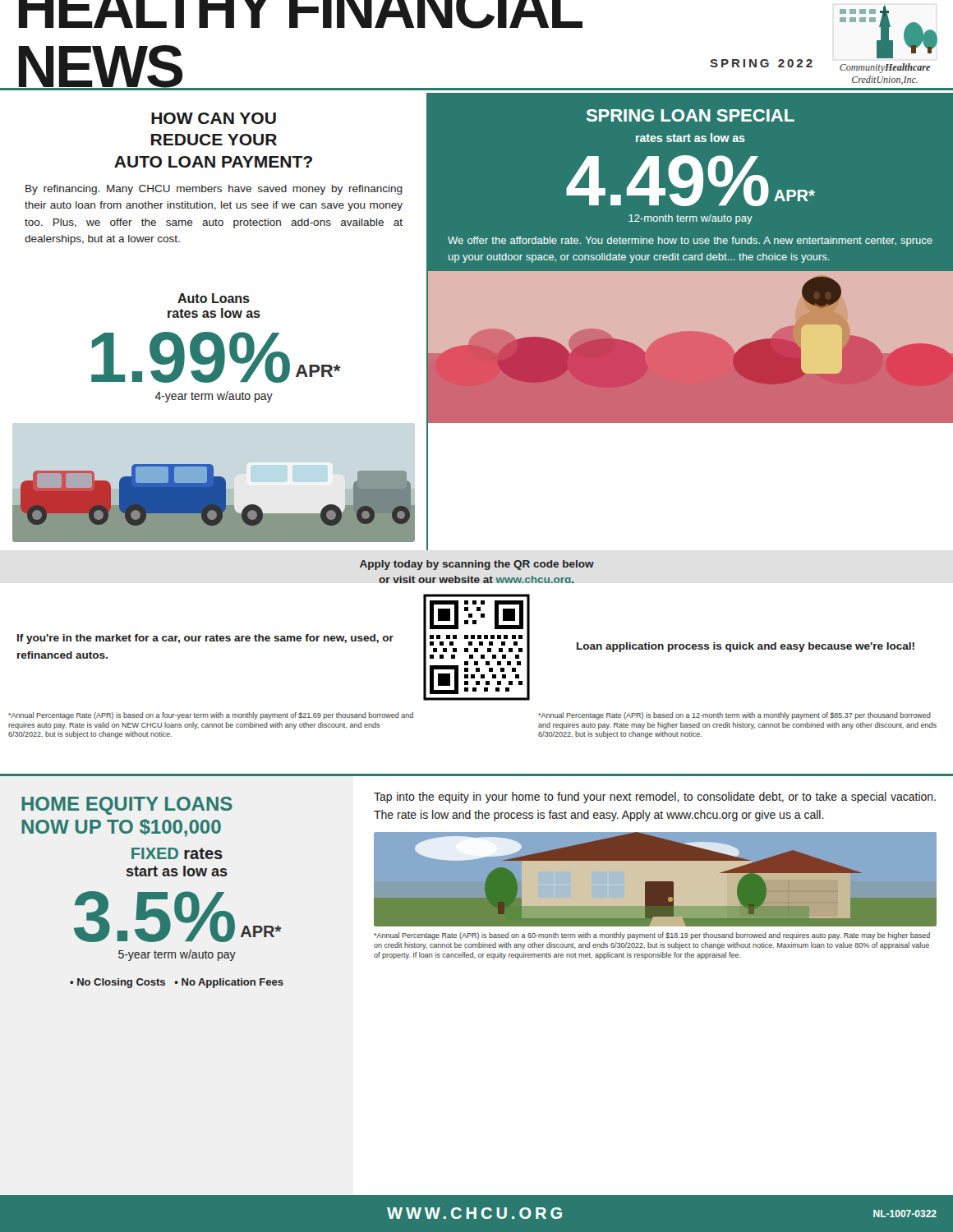Click on the element starting "We offer the affordable rate. You"
The width and height of the screenshot is (953, 1232).
(x=690, y=248)
